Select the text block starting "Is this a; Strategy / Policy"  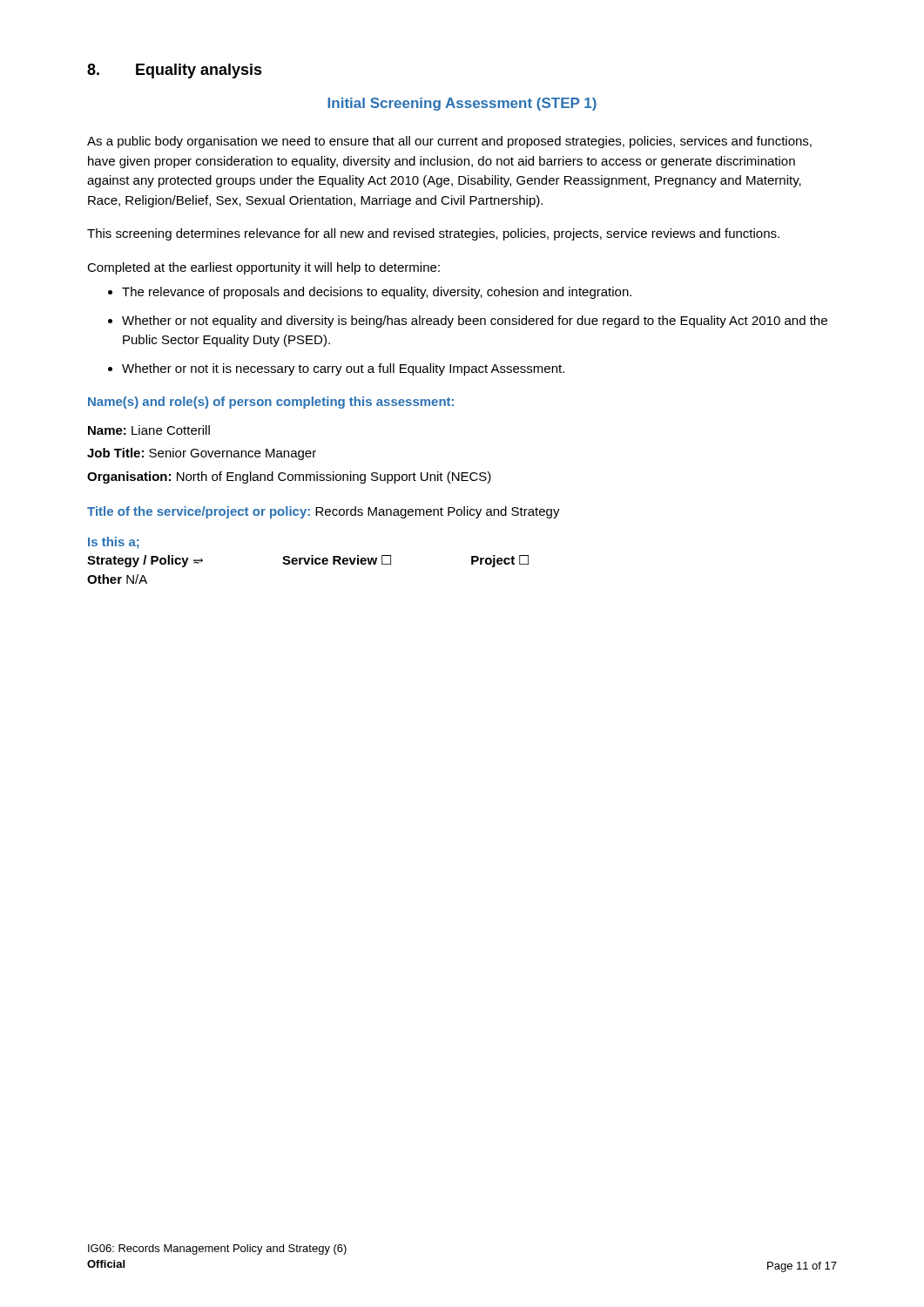pos(462,560)
